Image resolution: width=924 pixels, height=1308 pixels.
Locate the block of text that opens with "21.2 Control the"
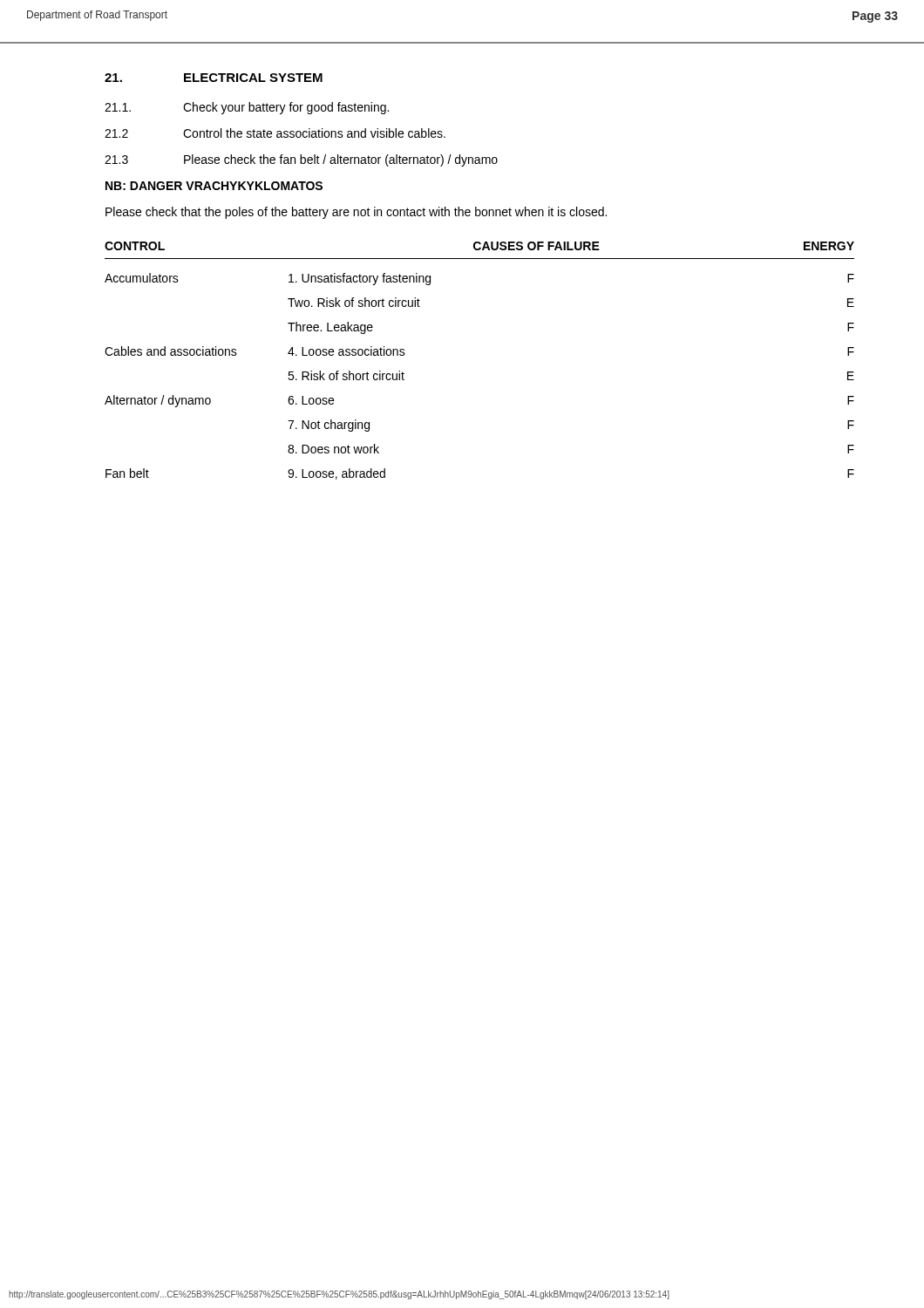point(275,133)
